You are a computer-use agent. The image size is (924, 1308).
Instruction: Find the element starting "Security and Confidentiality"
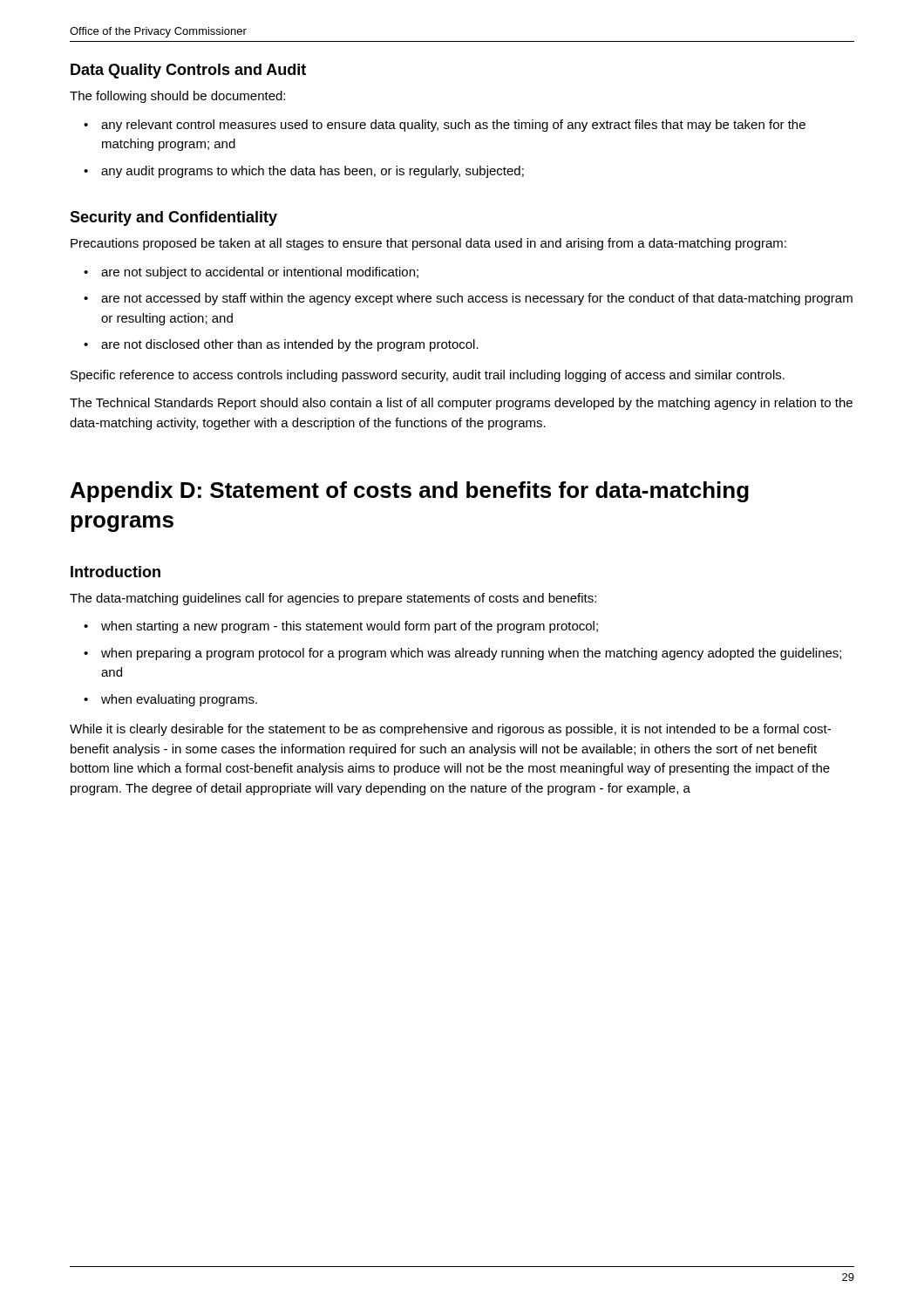173,217
